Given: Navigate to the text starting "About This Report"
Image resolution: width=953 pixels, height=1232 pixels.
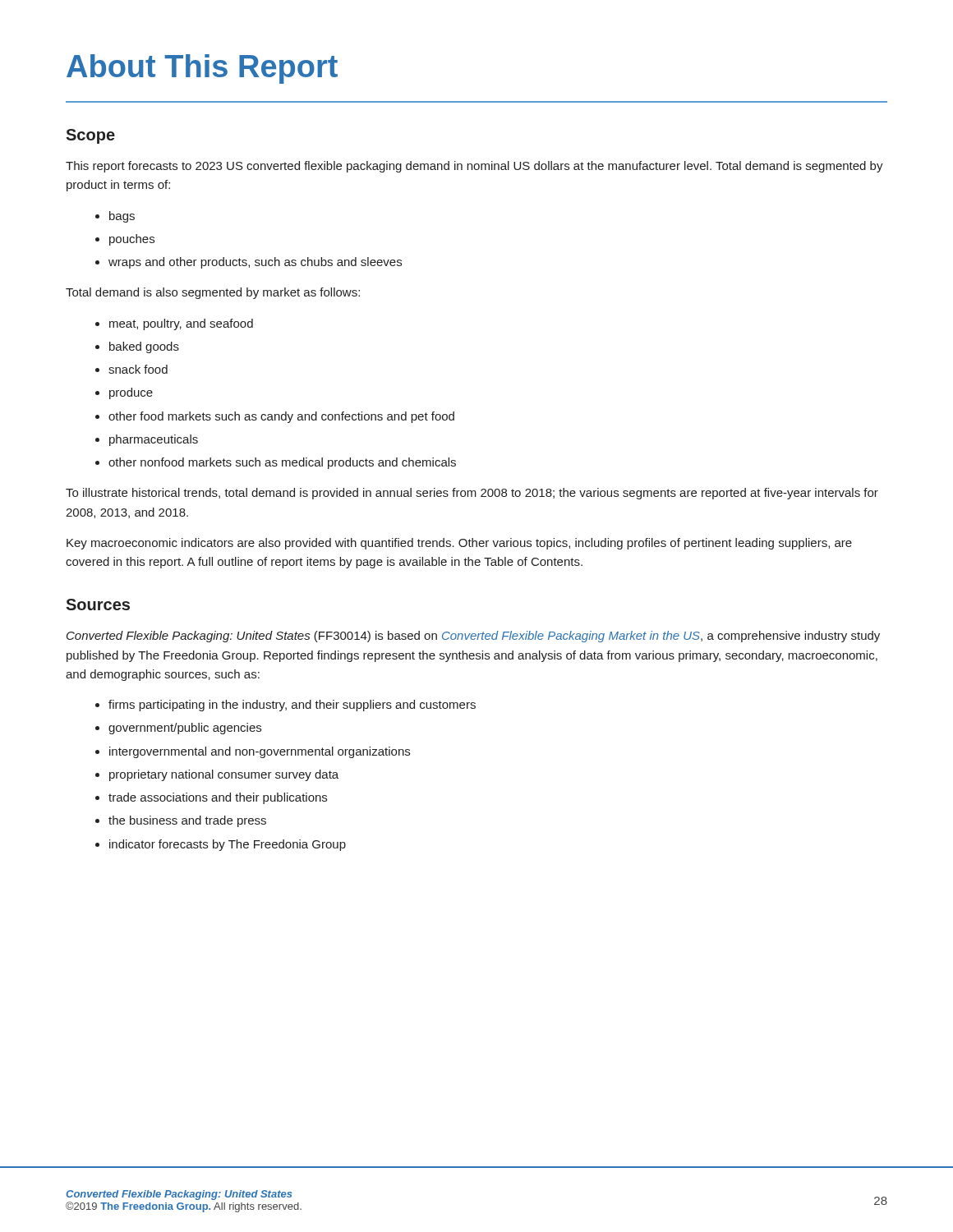Looking at the screenshot, I should (202, 69).
